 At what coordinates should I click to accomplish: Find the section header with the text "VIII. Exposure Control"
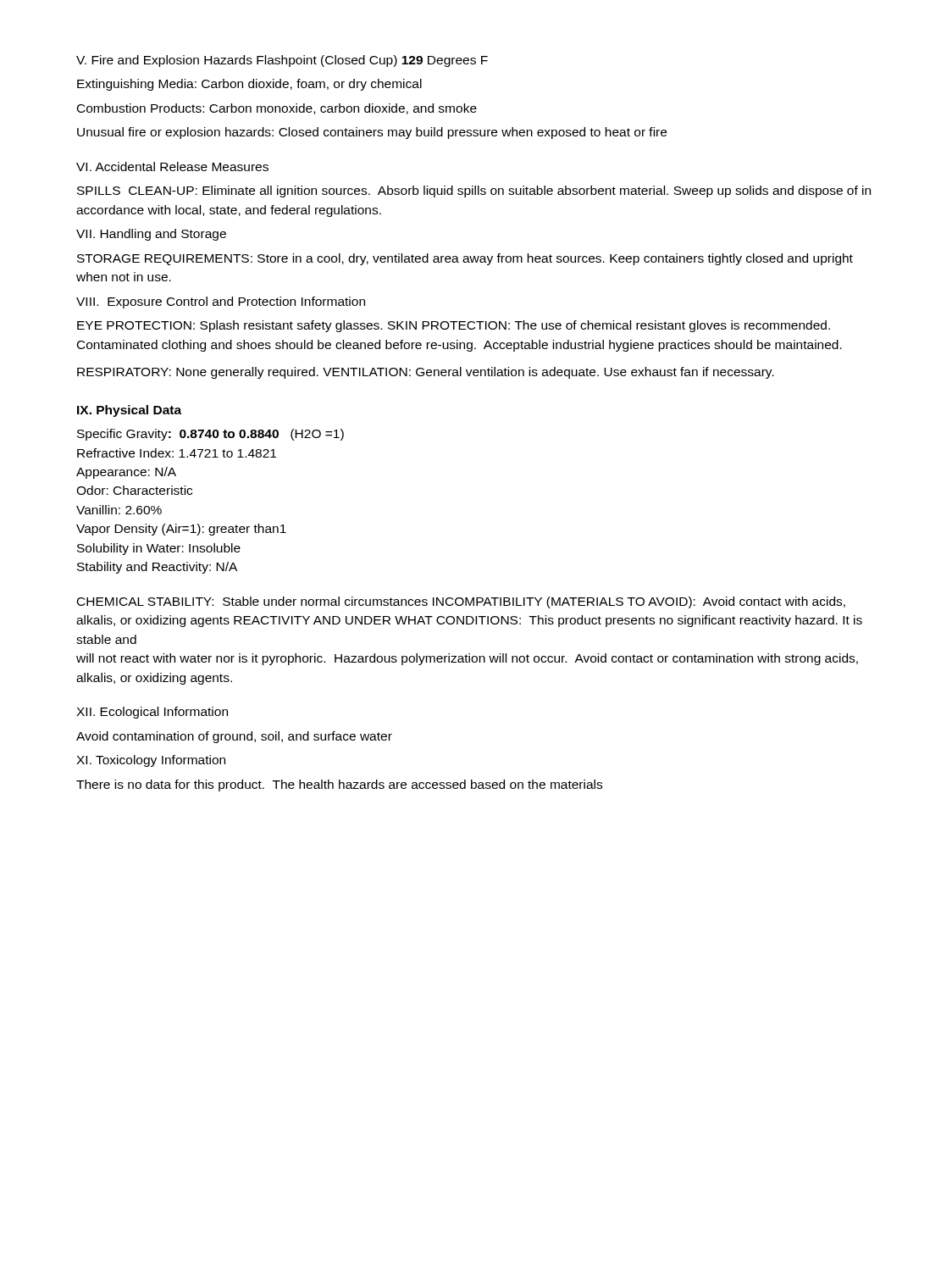click(x=221, y=301)
